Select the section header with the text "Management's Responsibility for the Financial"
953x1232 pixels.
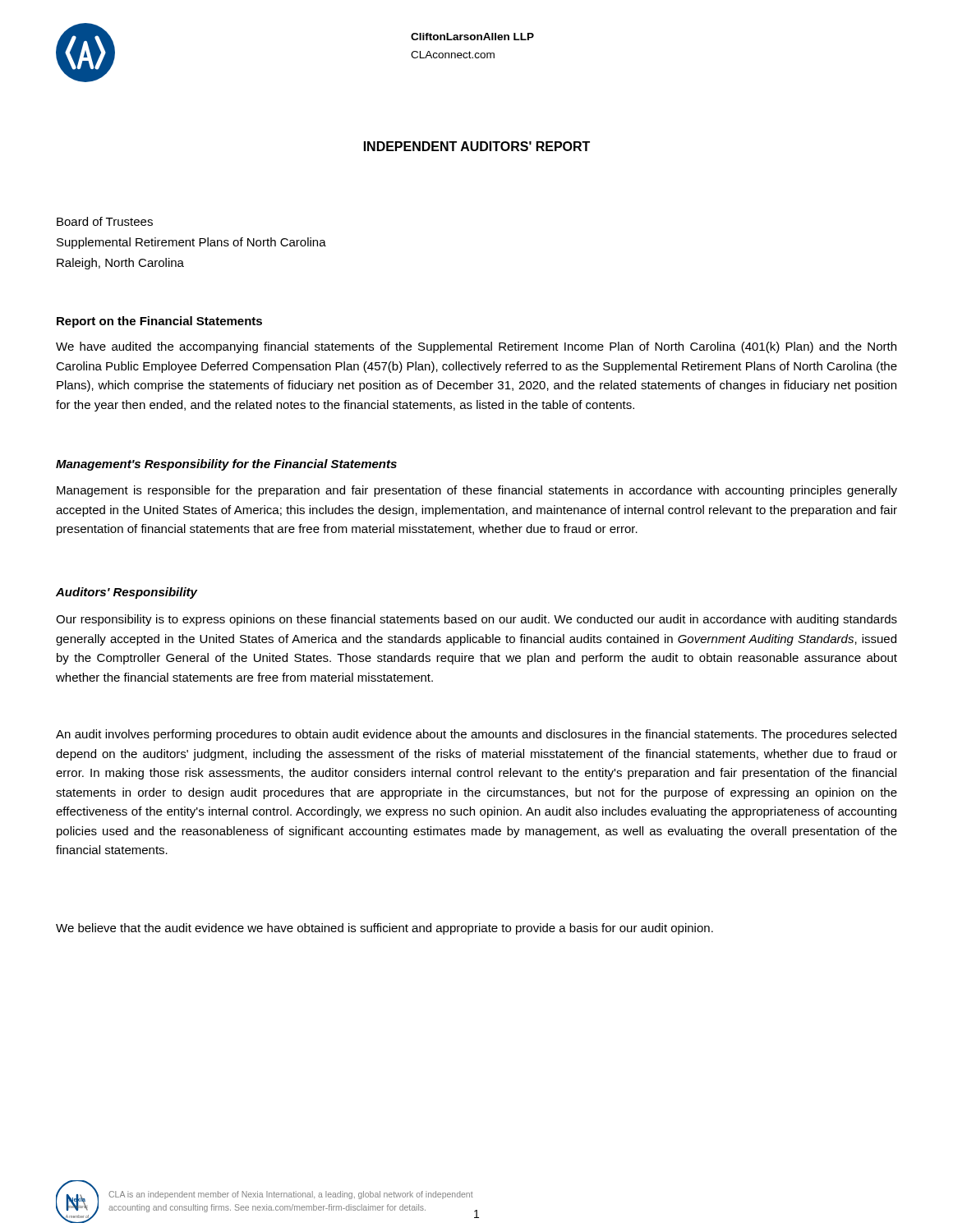[226, 464]
